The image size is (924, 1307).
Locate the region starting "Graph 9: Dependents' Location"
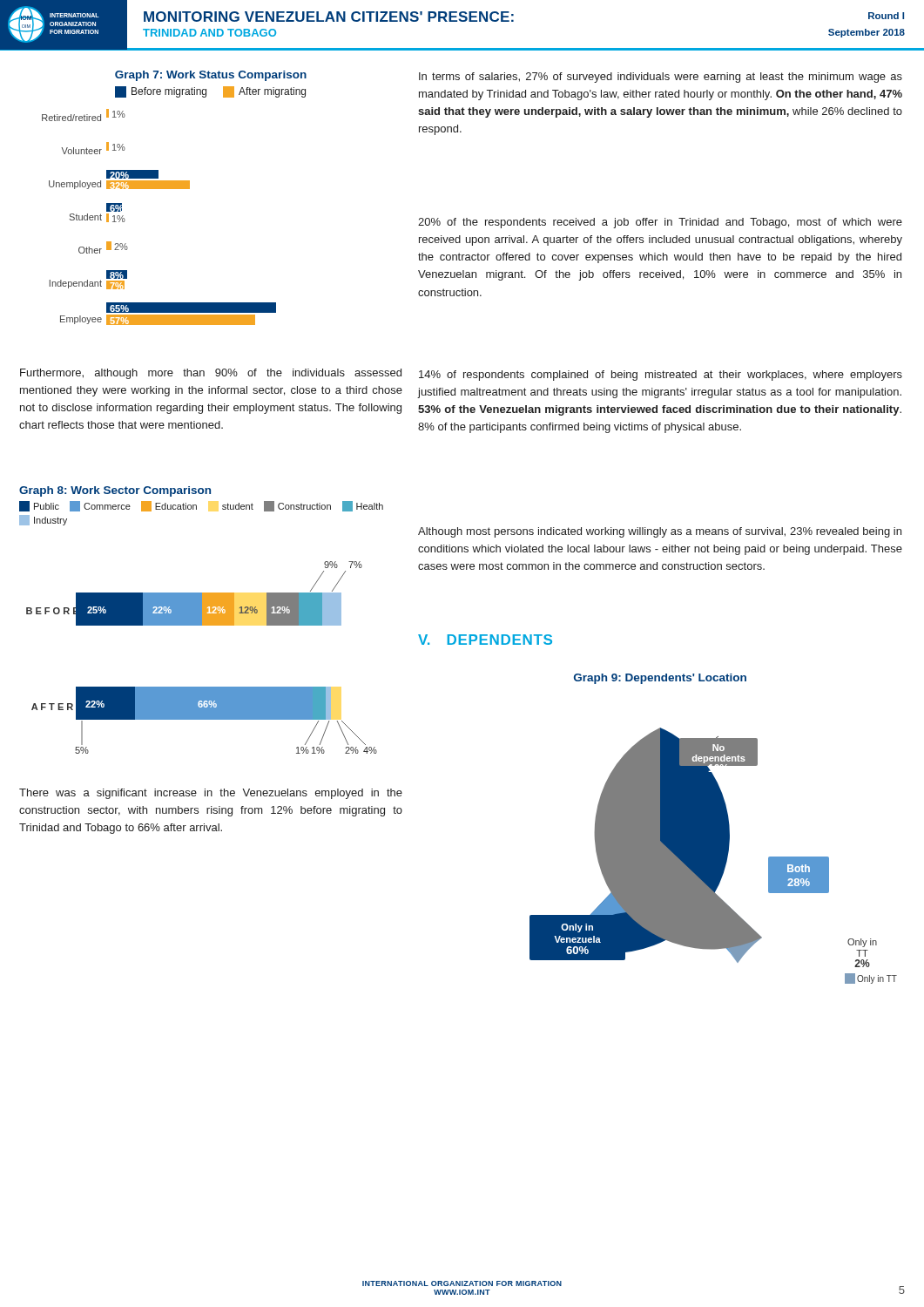coord(660,677)
